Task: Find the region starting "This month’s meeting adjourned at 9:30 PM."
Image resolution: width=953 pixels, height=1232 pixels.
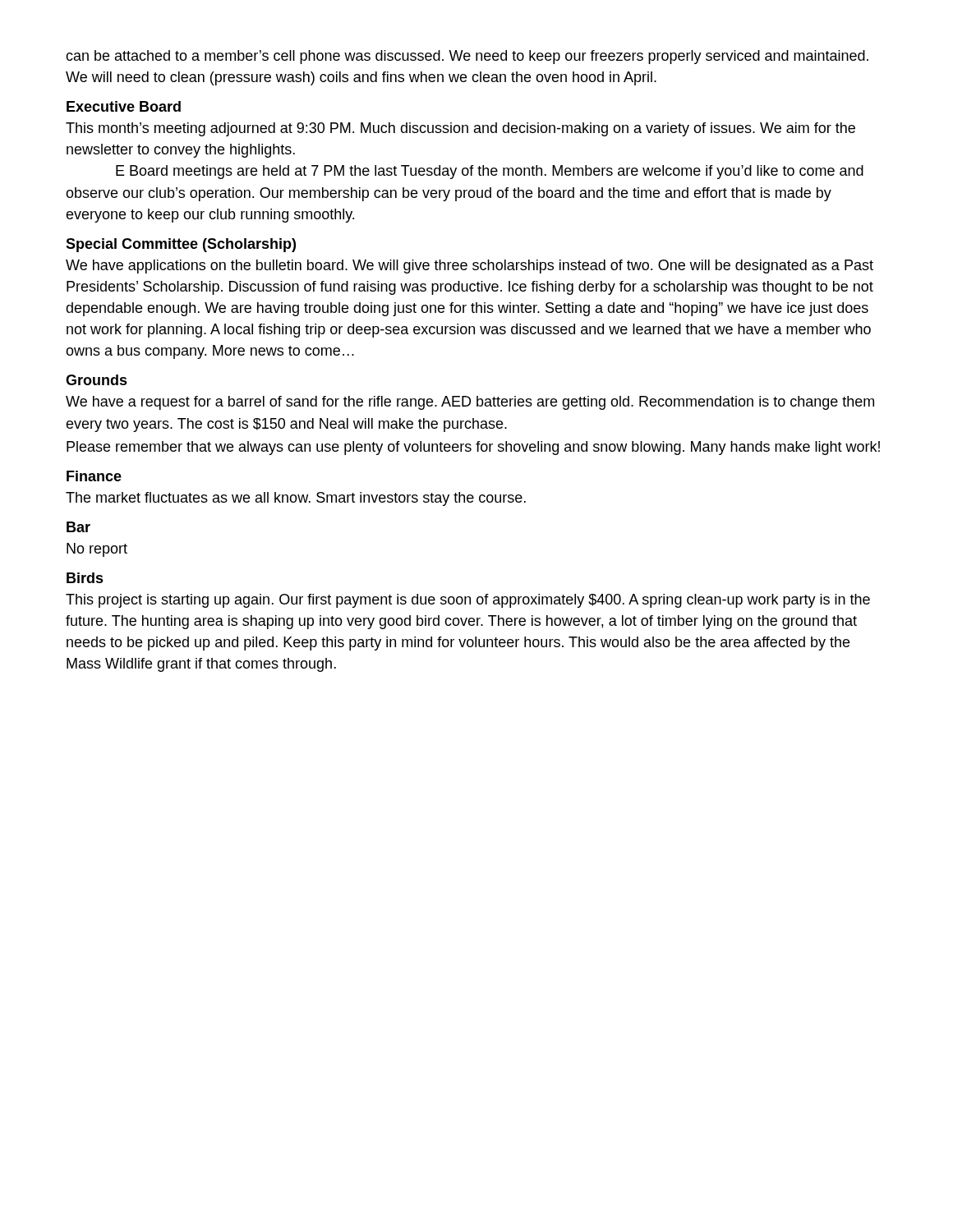Action: pyautogui.click(x=476, y=171)
